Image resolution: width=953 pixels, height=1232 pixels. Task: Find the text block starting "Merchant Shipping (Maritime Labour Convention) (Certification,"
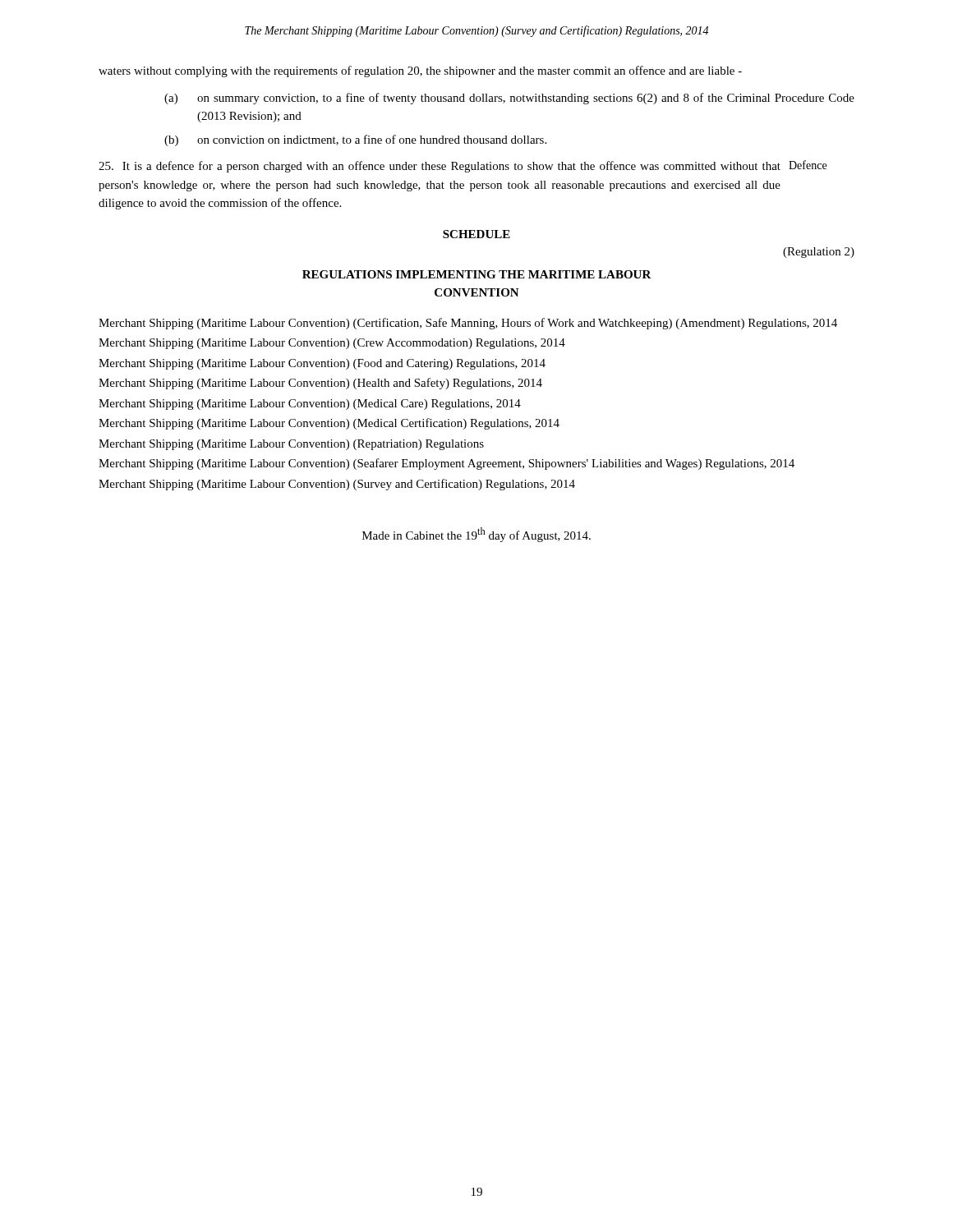click(468, 322)
